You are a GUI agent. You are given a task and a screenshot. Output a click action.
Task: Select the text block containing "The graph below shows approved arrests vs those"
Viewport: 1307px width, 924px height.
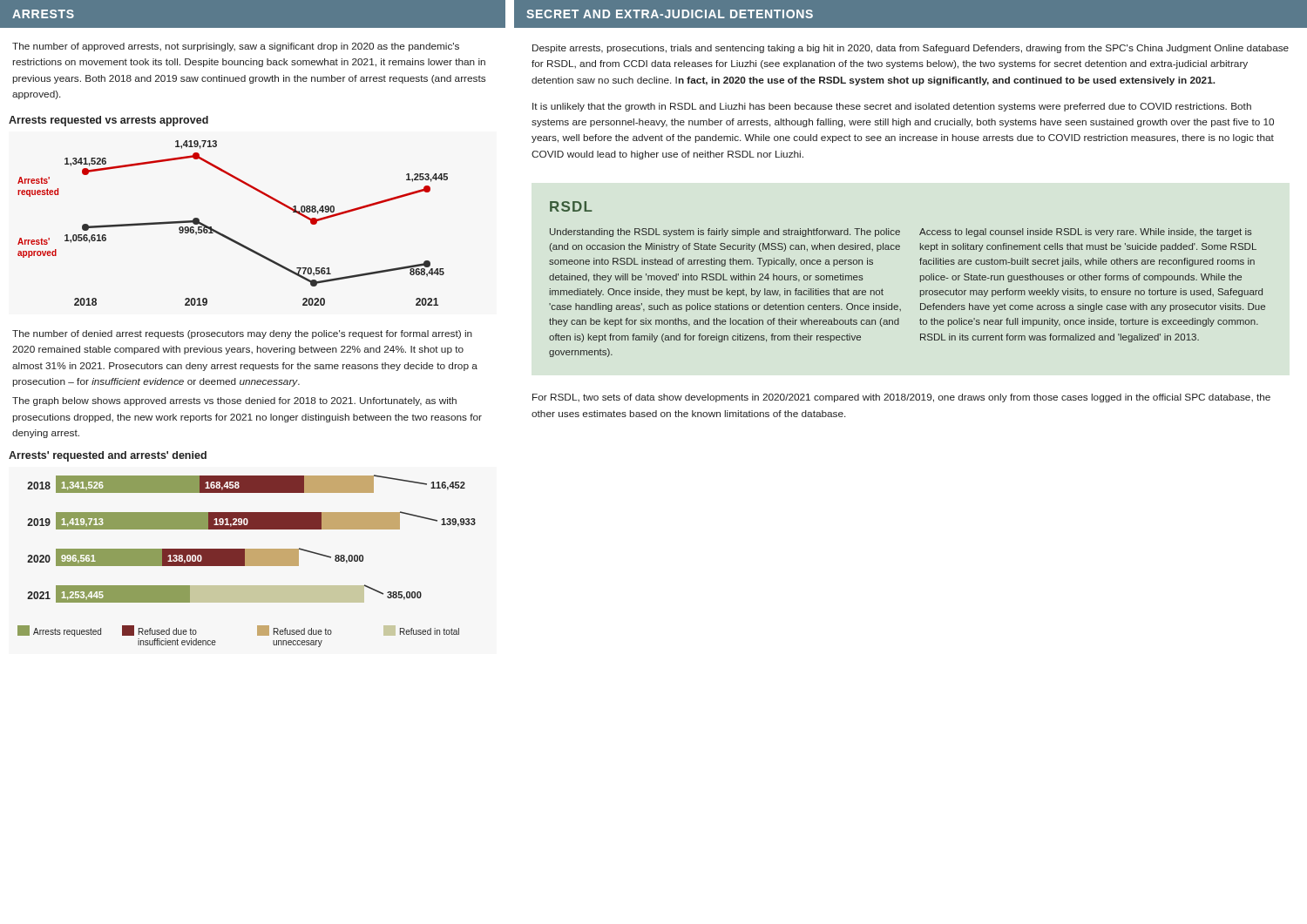pyautogui.click(x=247, y=417)
